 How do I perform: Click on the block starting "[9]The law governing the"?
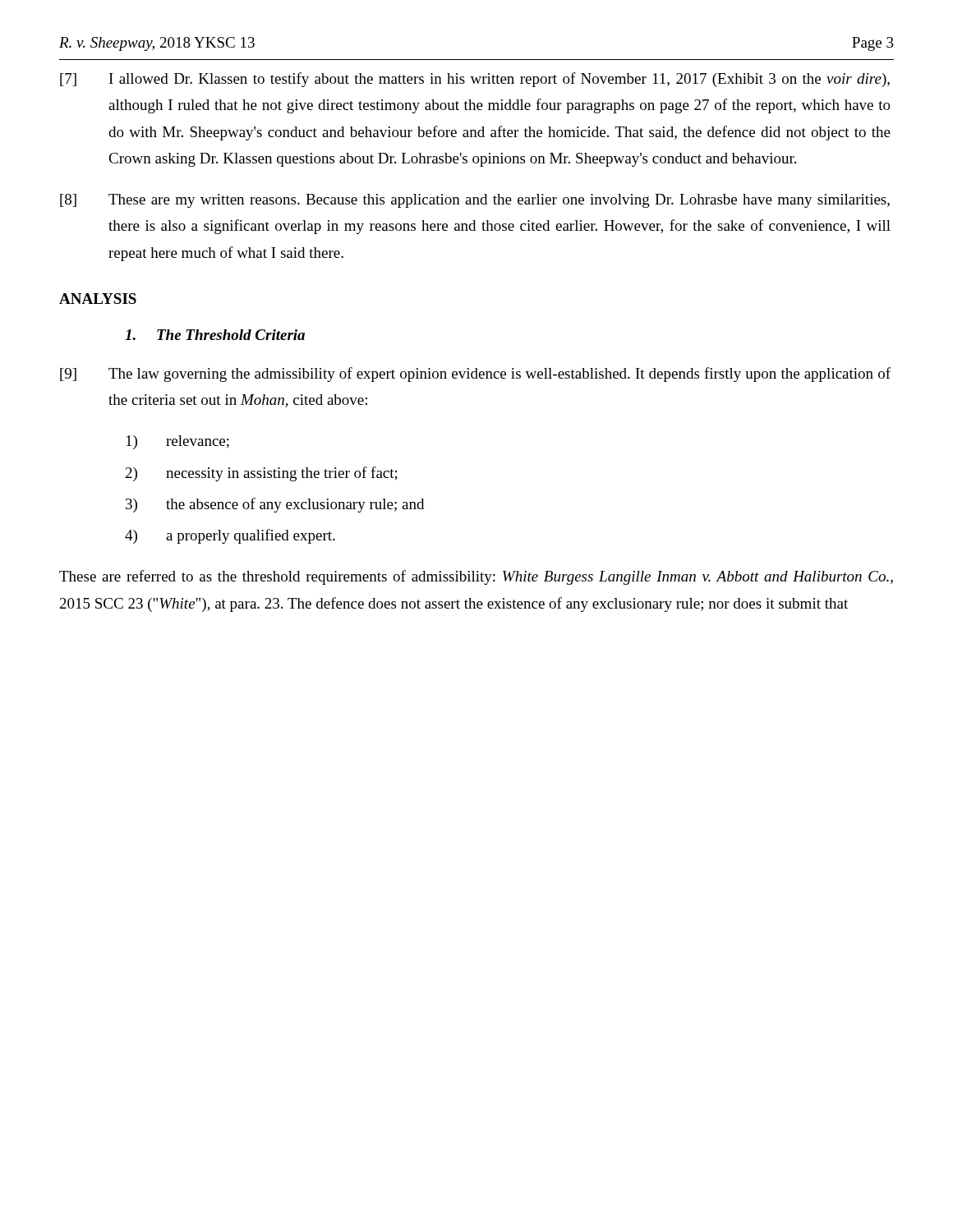point(476,387)
